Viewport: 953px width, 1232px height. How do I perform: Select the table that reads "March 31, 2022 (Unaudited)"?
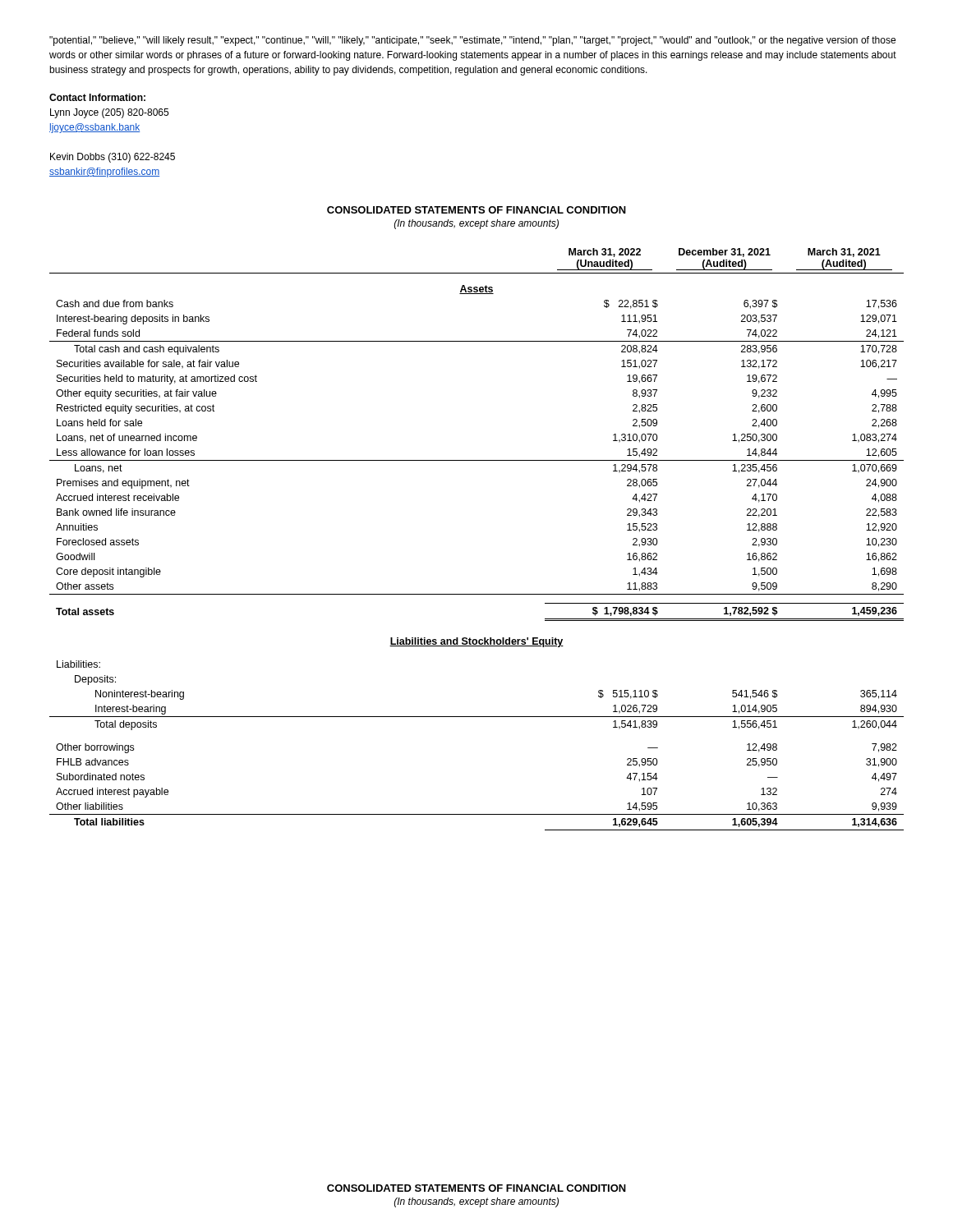(476, 537)
